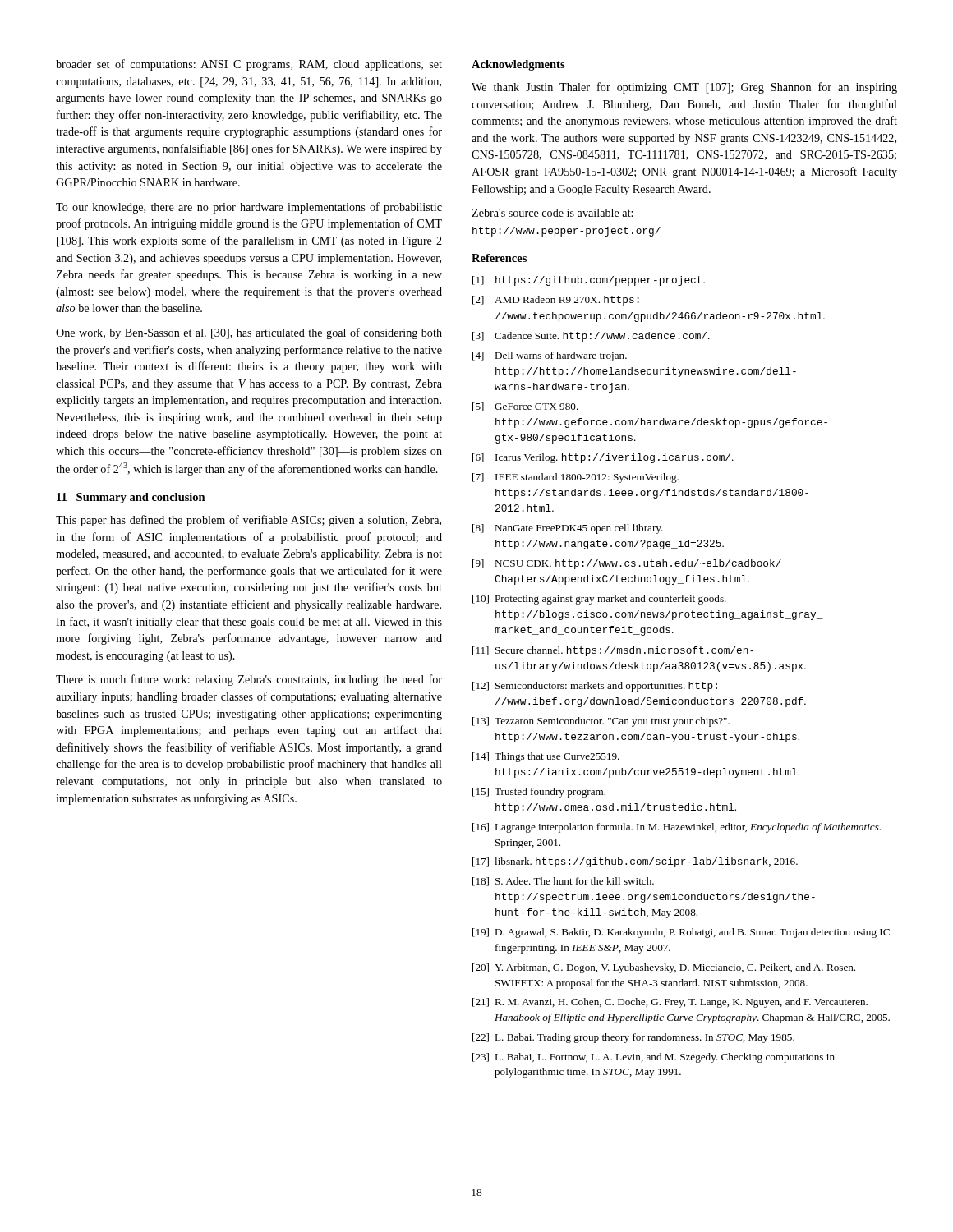Where is the passage that starts "[2] AMD Radeon R9 270X."?

point(684,309)
